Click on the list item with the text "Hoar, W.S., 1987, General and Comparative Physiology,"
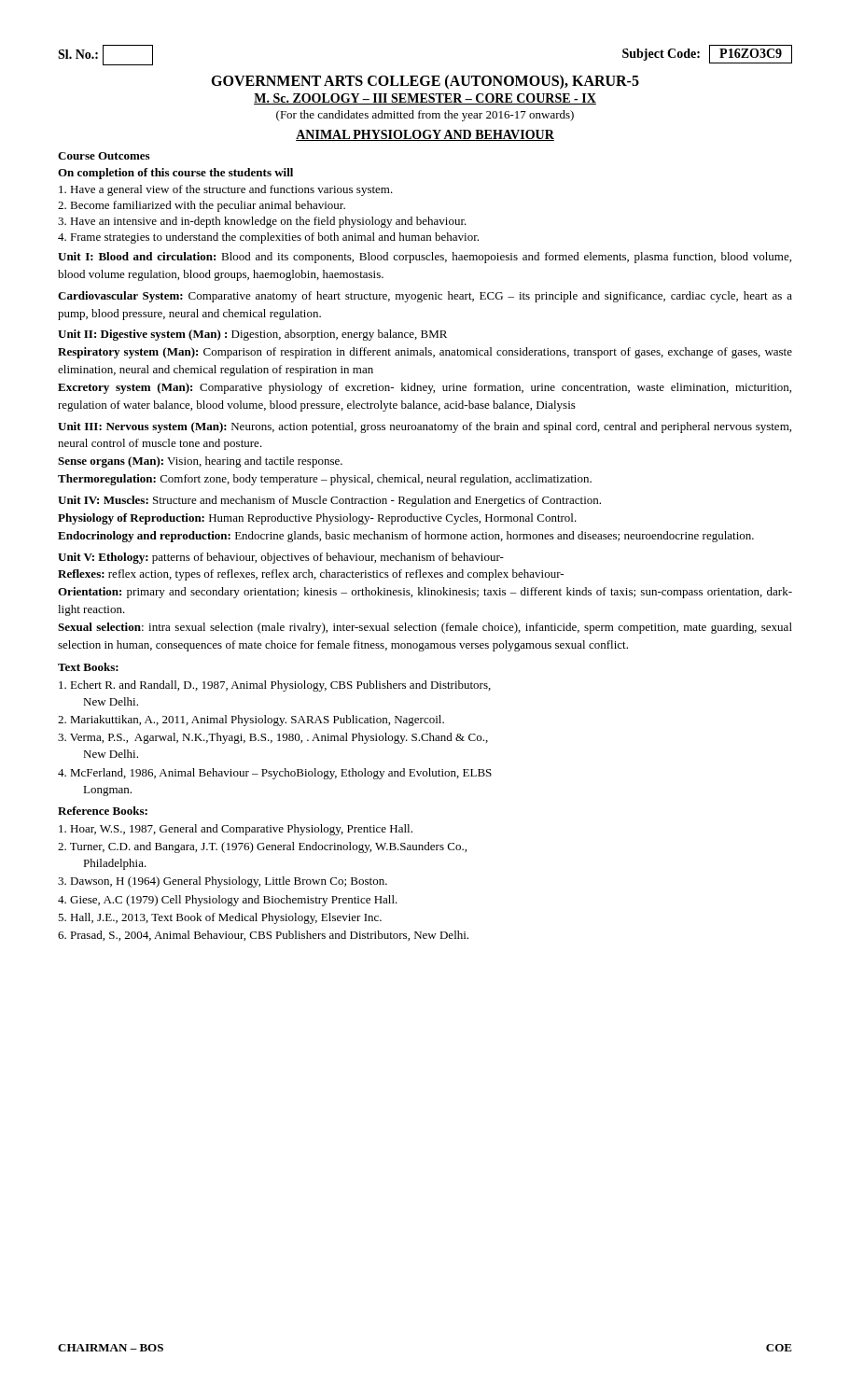The width and height of the screenshot is (850, 1400). (x=242, y=828)
